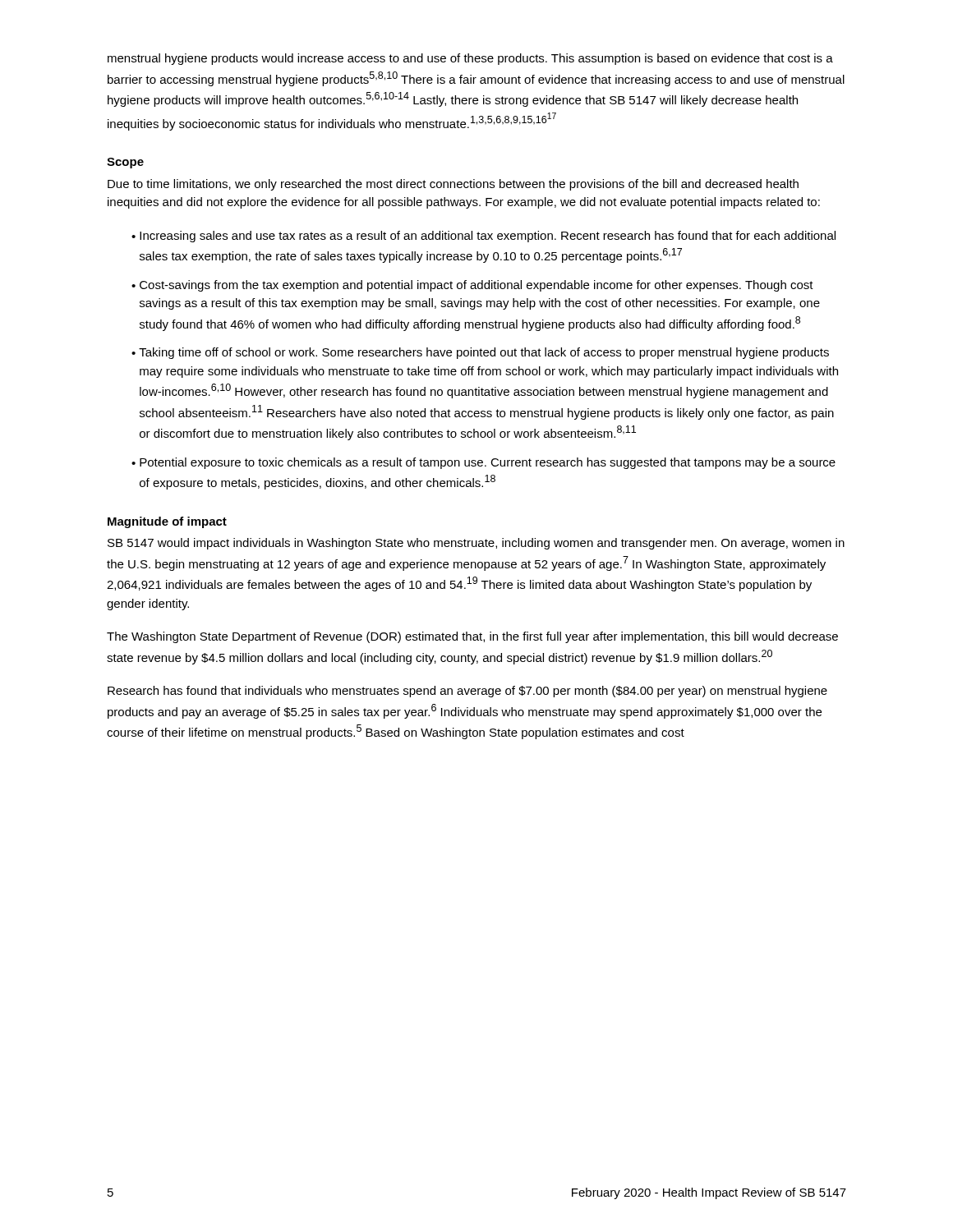Find the text block containing "SB 5147 would impact individuals in Washington State"

[476, 573]
